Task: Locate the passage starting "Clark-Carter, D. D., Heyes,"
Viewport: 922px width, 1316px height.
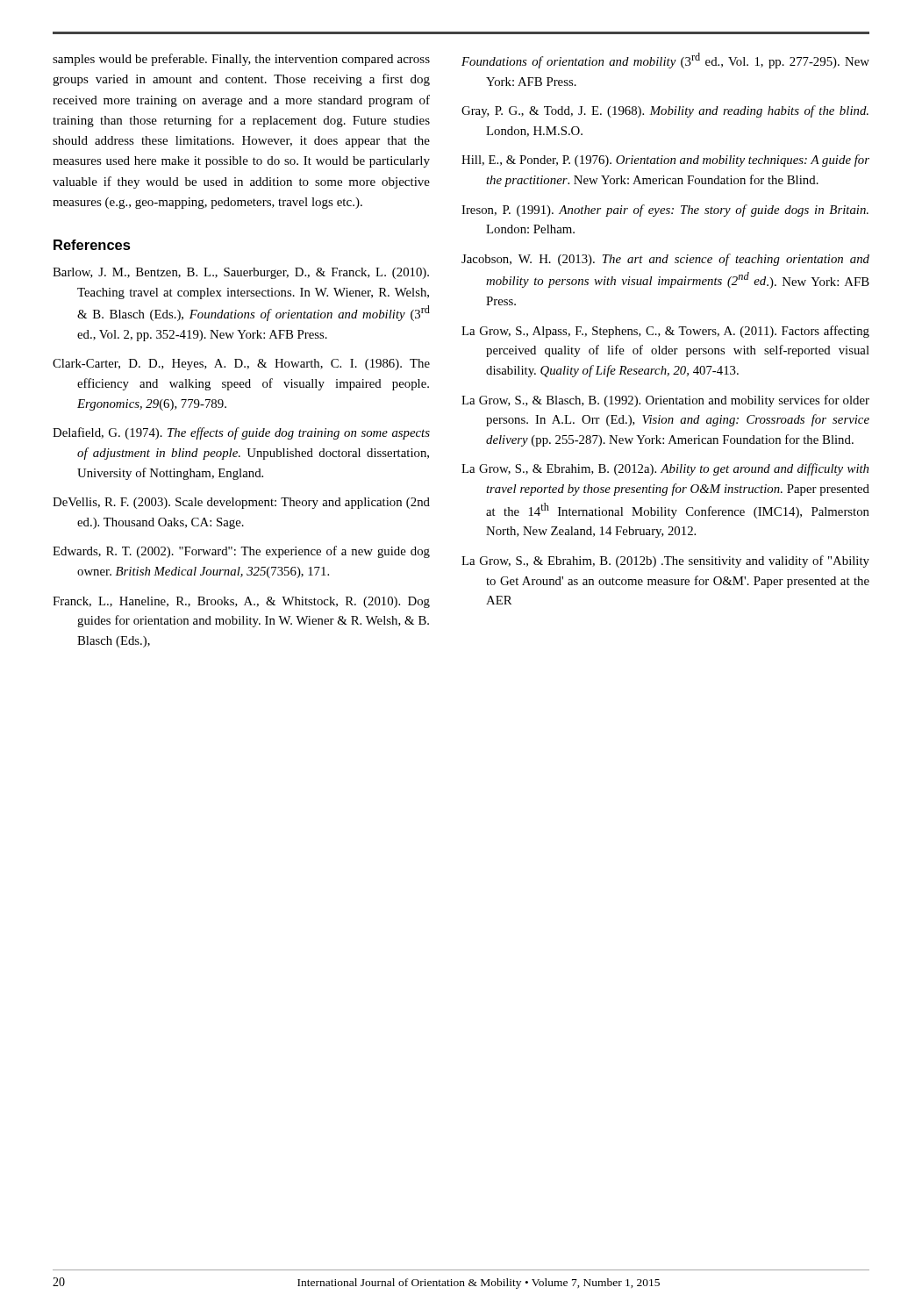Action: point(241,383)
